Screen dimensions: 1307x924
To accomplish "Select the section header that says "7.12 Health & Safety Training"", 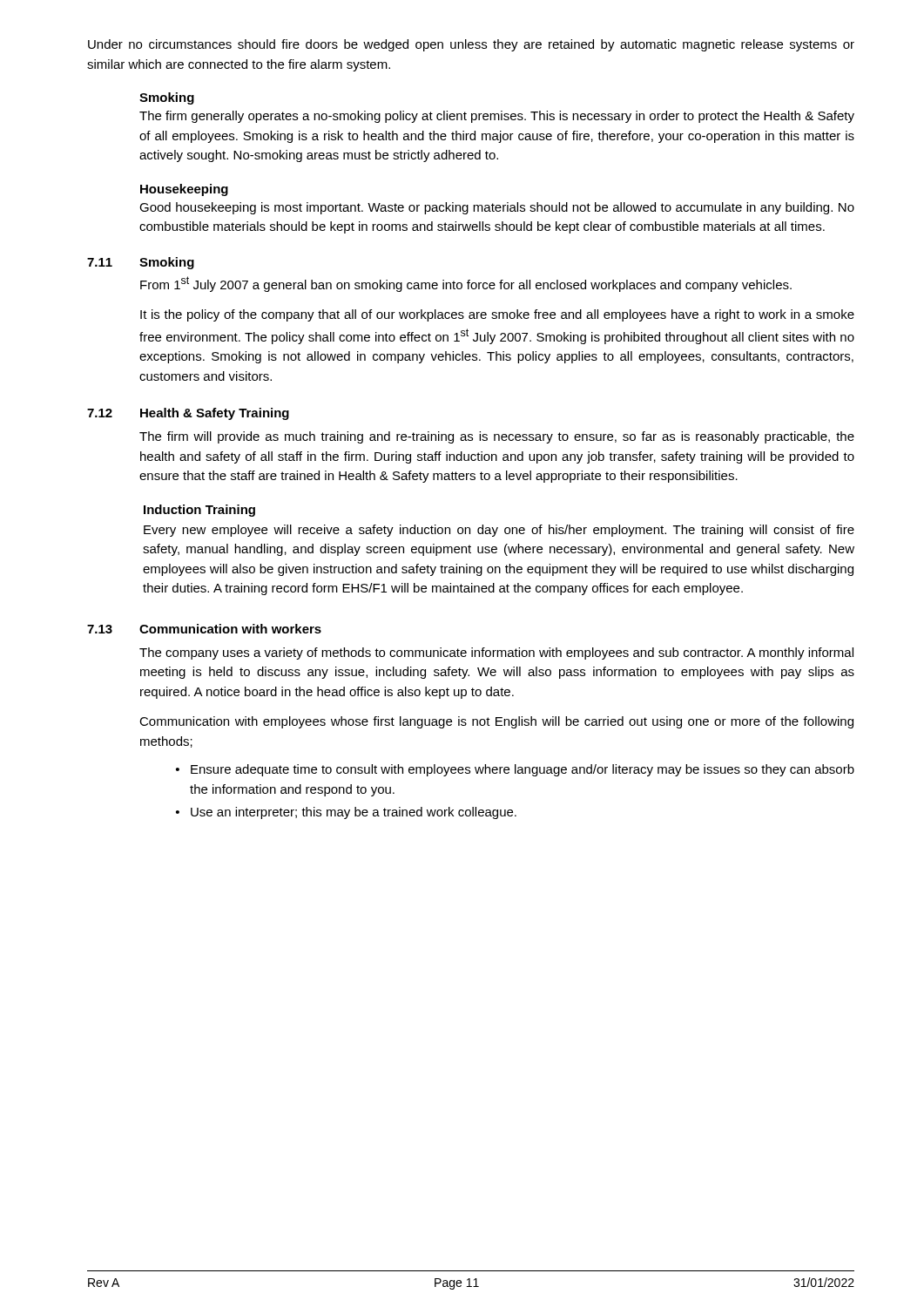I will coord(188,413).
